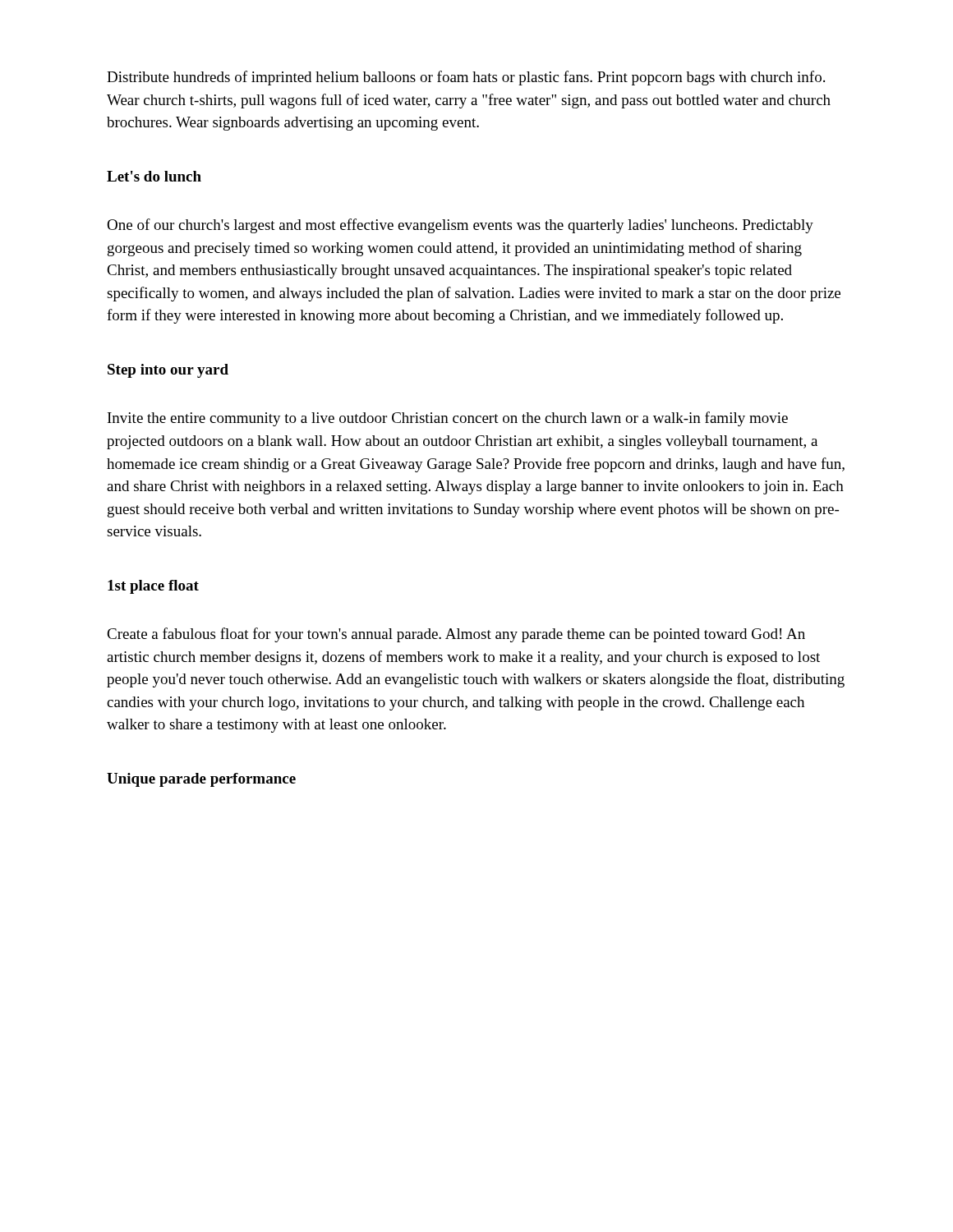
Task: Locate the block of text that opens with "Create a fabulous float"
Action: pos(476,679)
